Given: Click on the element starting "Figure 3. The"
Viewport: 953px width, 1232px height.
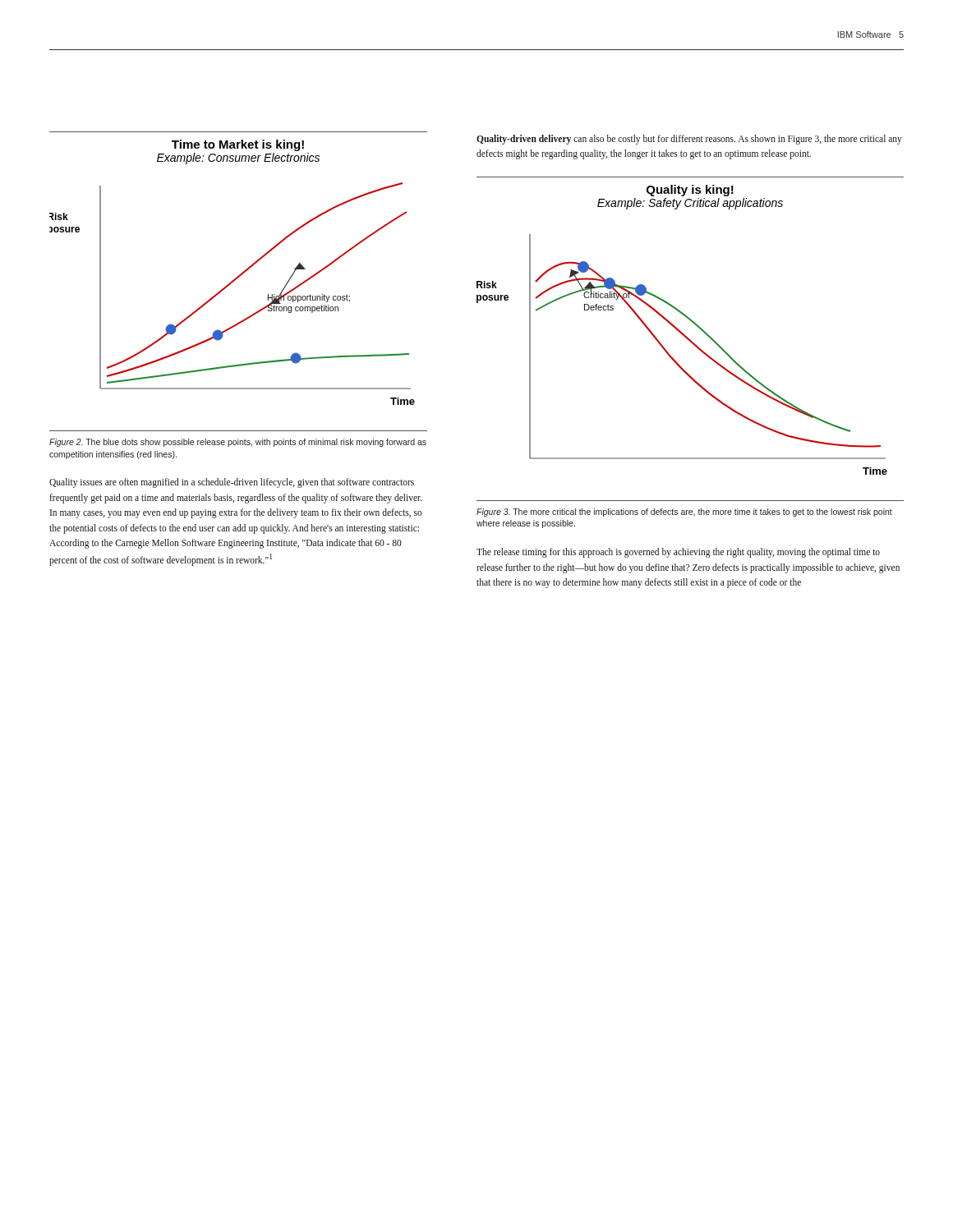Looking at the screenshot, I should (684, 518).
